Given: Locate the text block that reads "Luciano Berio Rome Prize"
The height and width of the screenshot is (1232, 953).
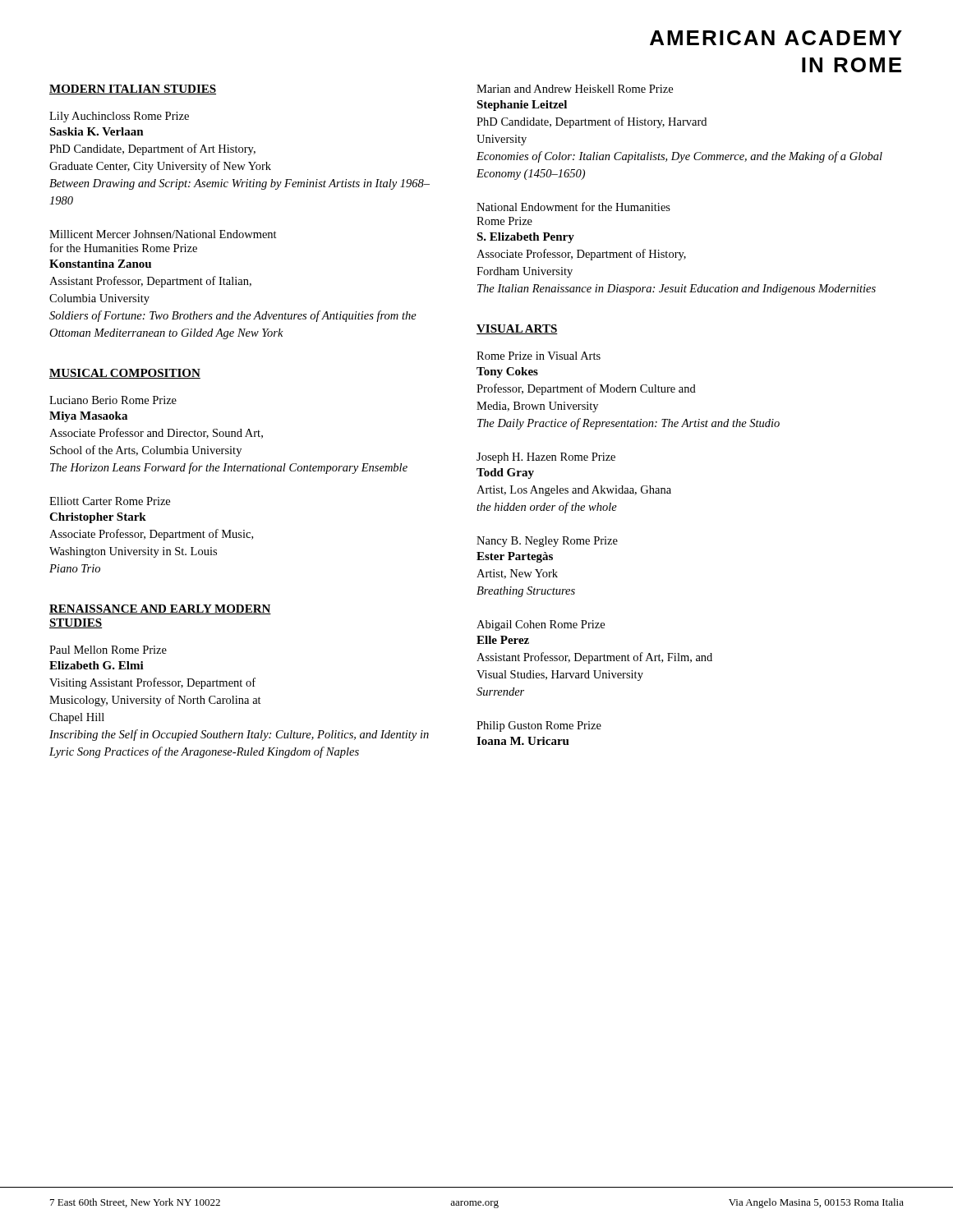Looking at the screenshot, I should [242, 435].
